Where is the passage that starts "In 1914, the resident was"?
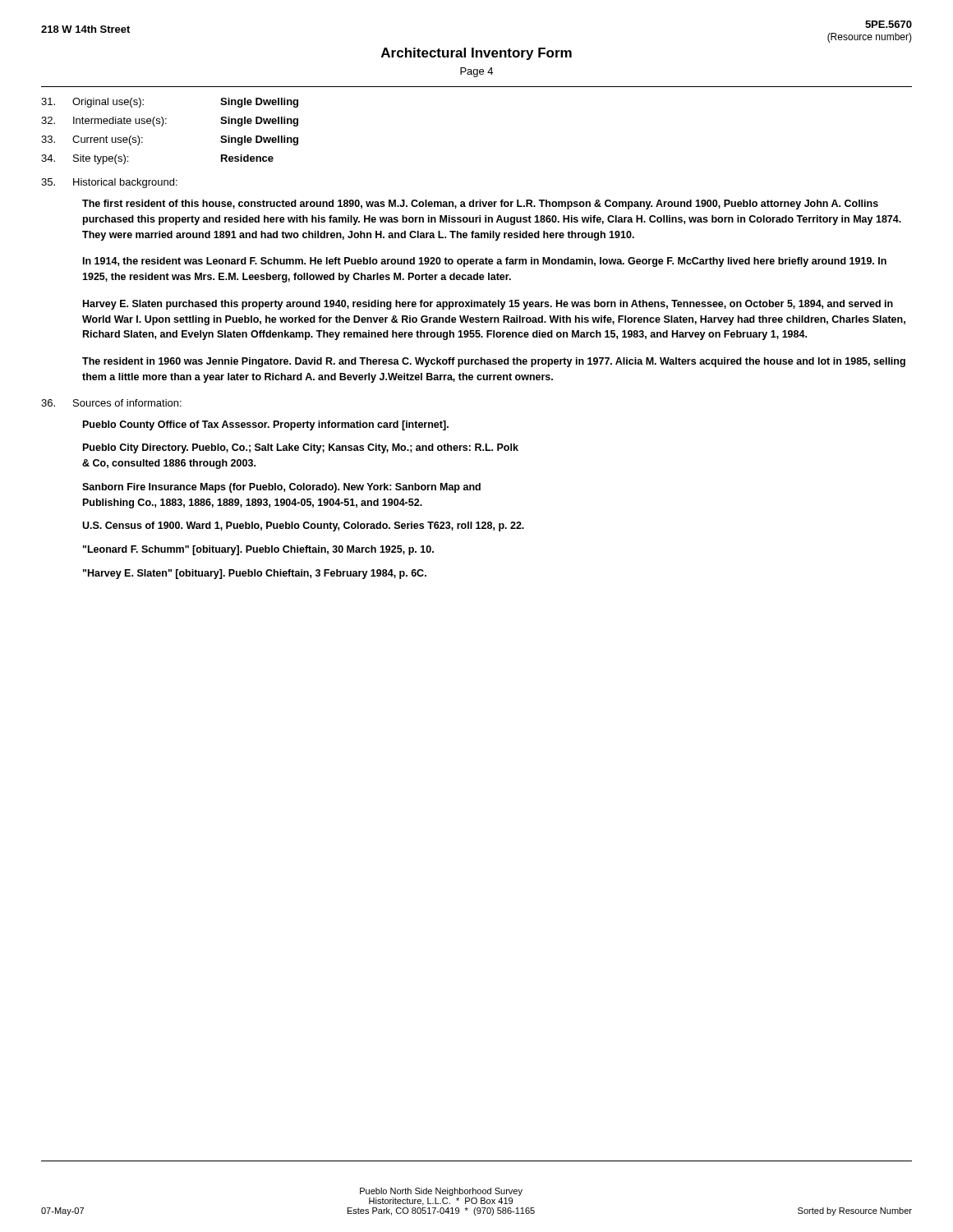The width and height of the screenshot is (953, 1232). (x=484, y=269)
